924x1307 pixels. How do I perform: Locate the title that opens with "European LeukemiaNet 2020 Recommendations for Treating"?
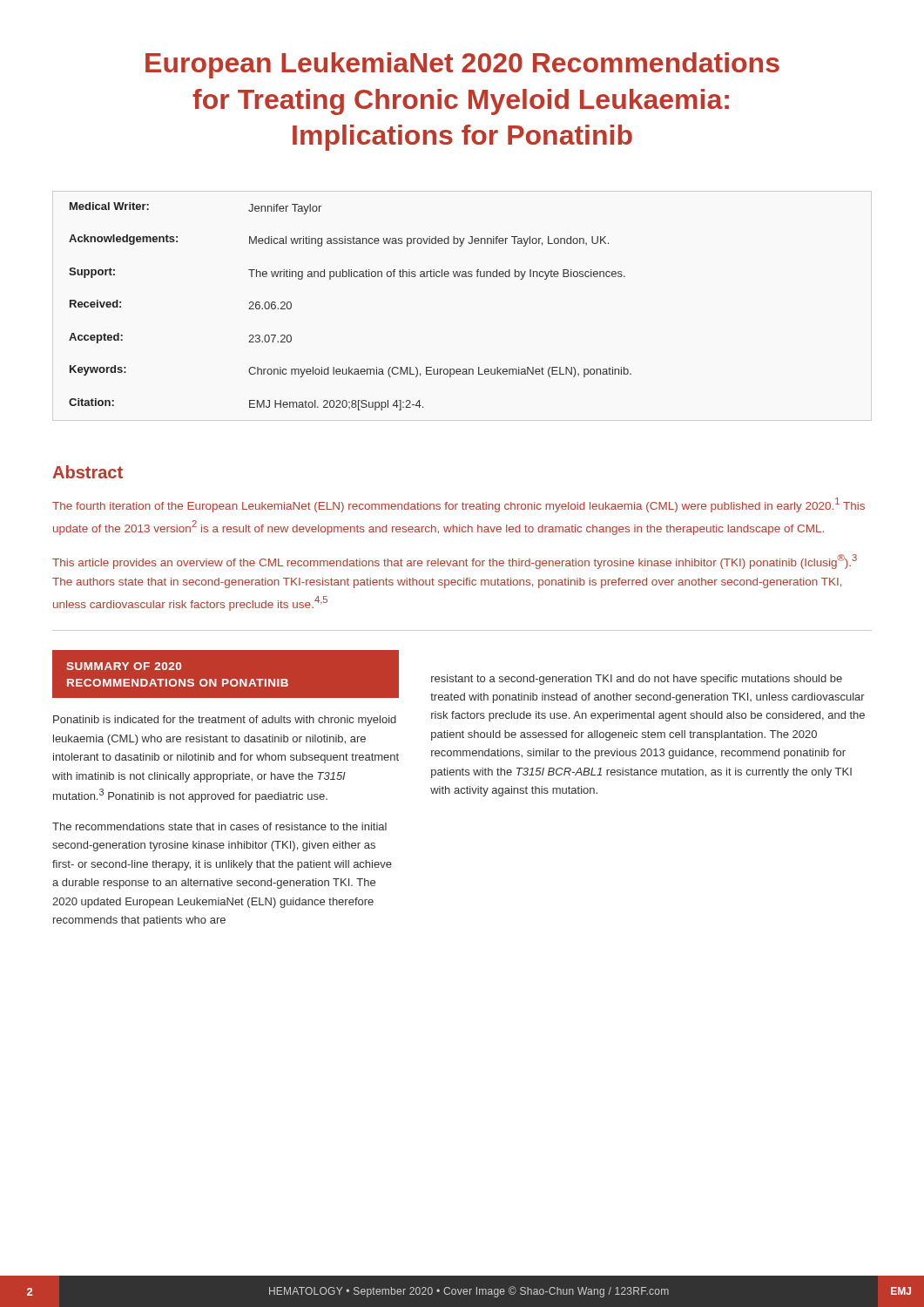462,100
